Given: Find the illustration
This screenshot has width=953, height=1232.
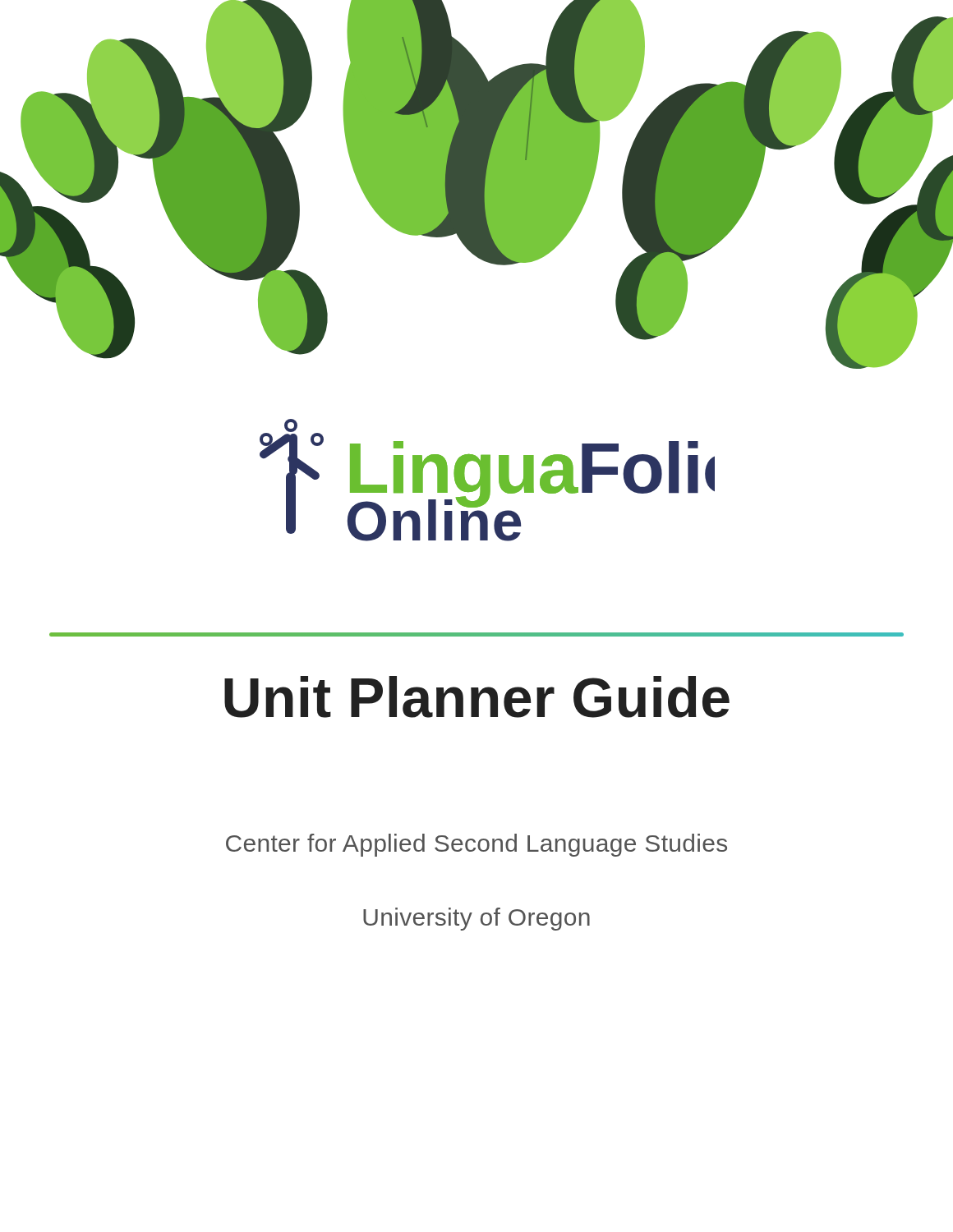Looking at the screenshot, I should (x=476, y=197).
